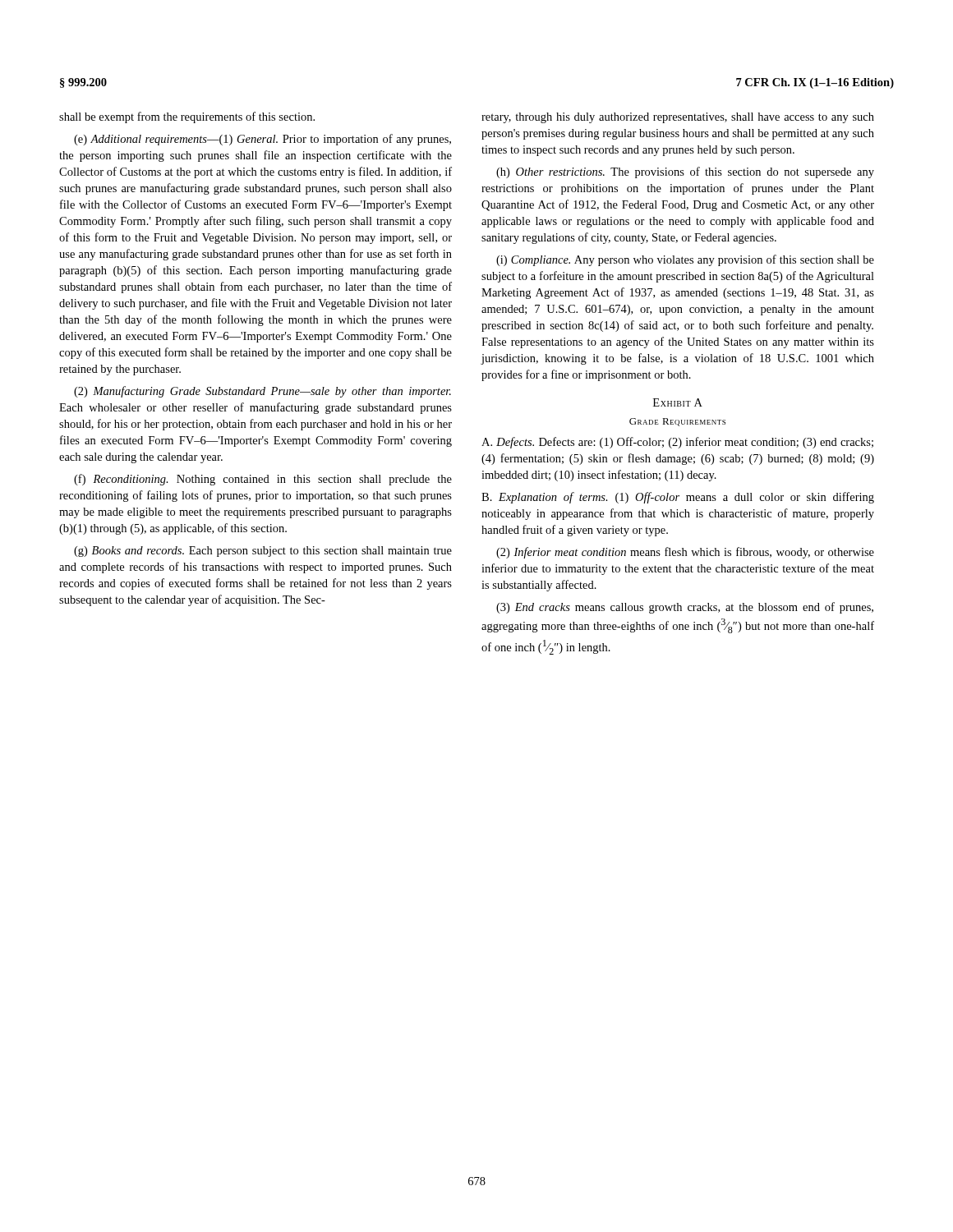Screen dimensions: 1232x953
Task: Locate the block of text that opens with "(h) Other restrictions. The provisions of"
Action: pos(678,205)
